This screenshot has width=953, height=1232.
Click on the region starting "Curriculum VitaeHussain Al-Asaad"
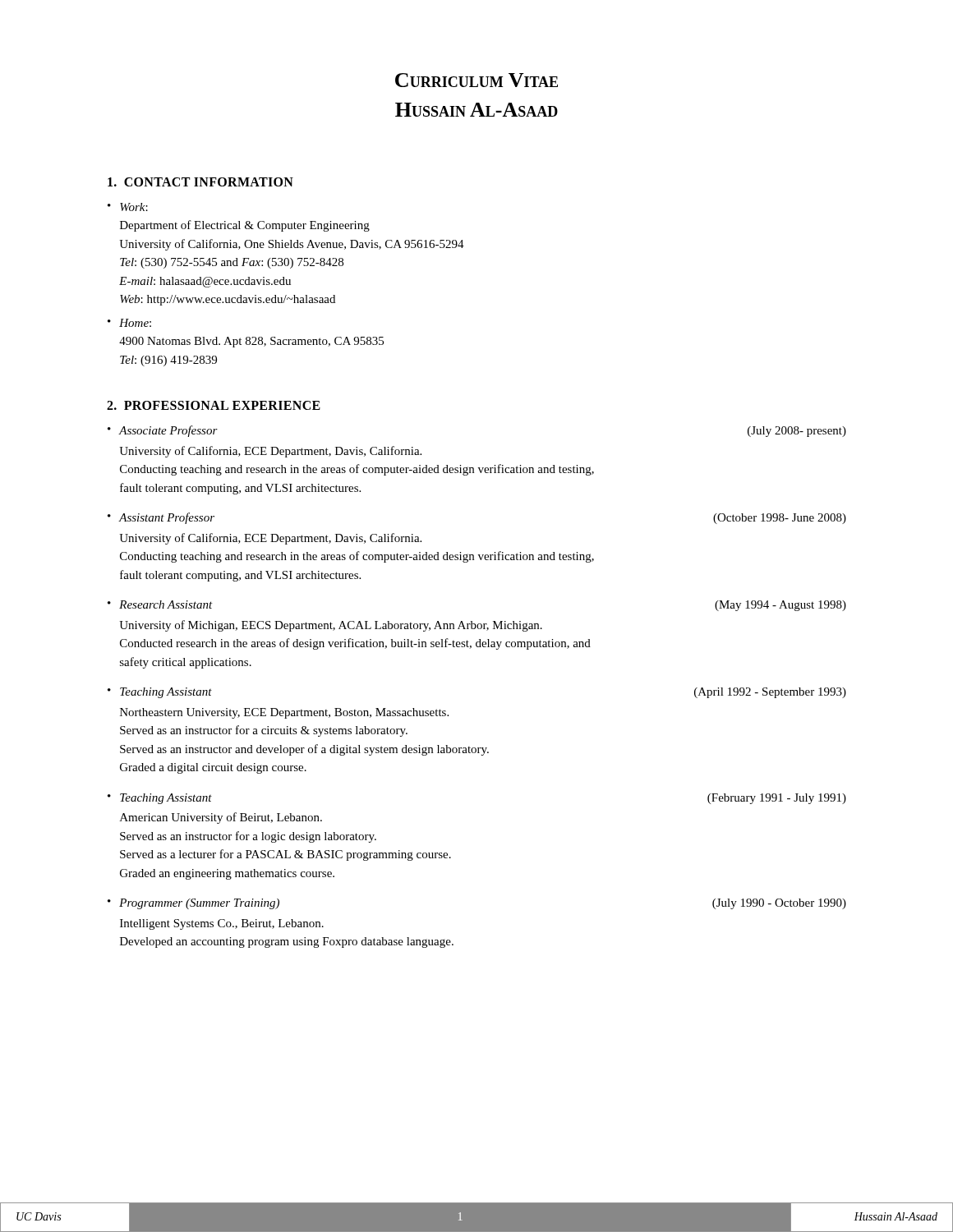point(476,96)
